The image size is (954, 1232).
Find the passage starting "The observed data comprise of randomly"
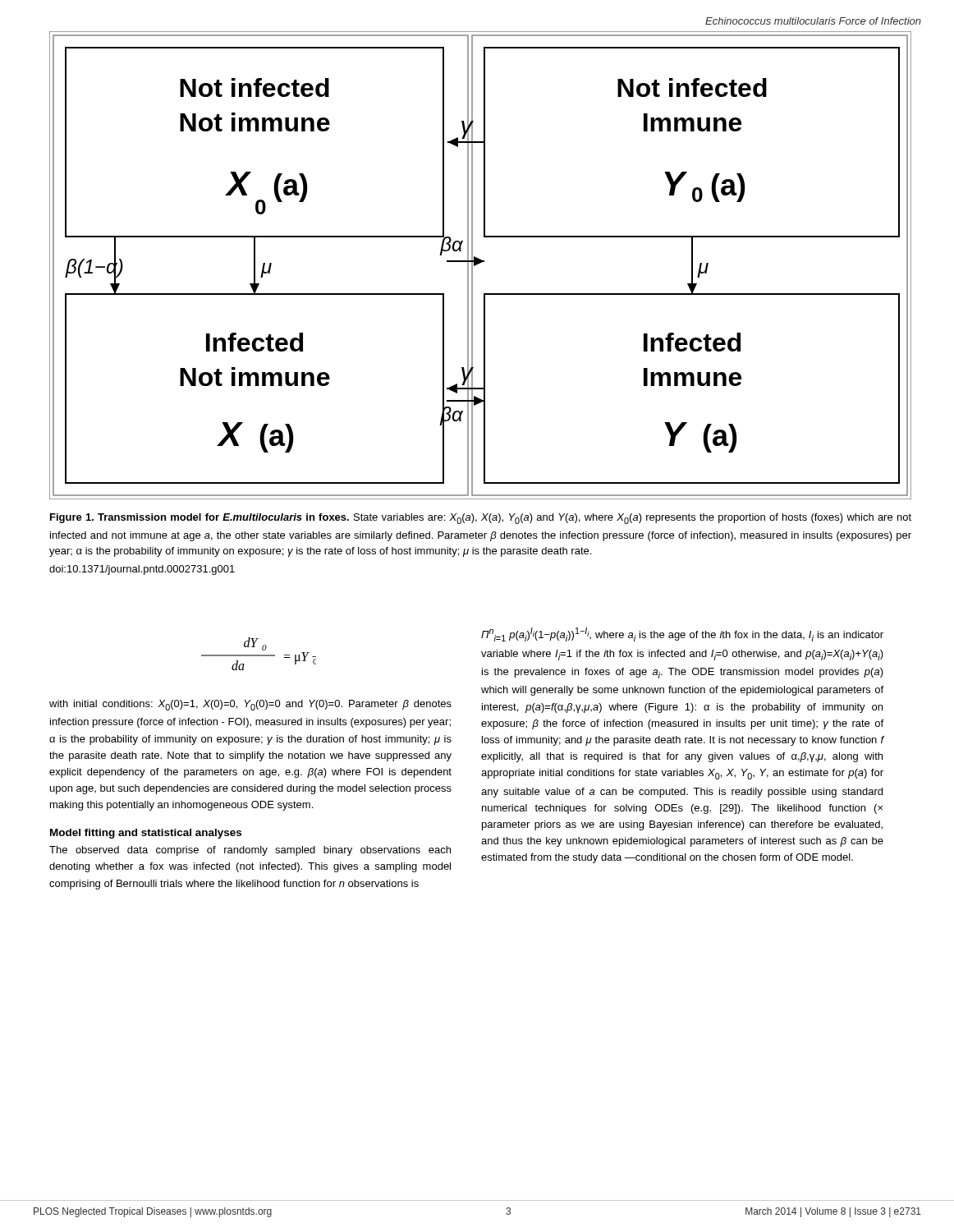tap(250, 866)
